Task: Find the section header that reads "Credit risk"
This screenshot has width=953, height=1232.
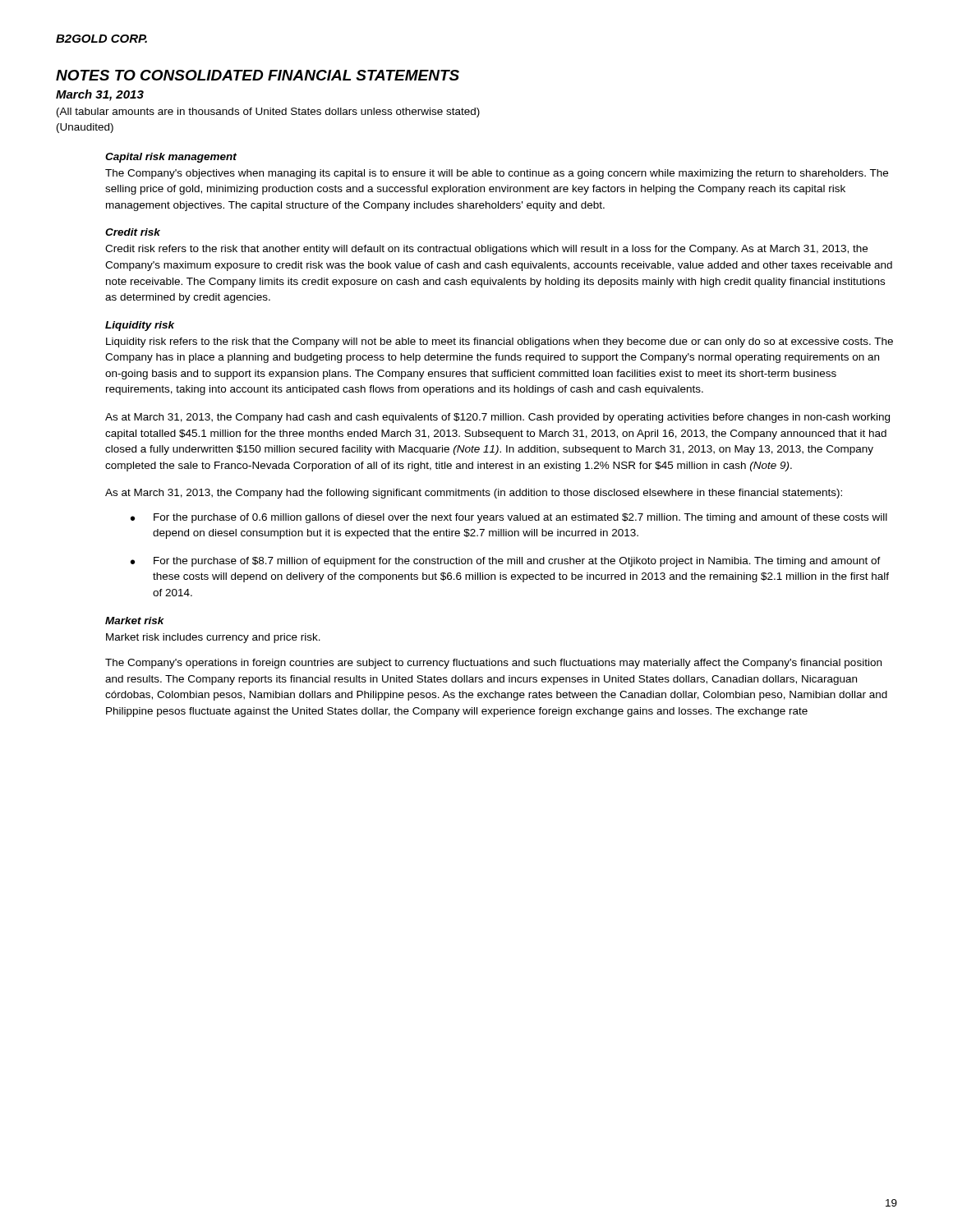Action: tap(133, 232)
